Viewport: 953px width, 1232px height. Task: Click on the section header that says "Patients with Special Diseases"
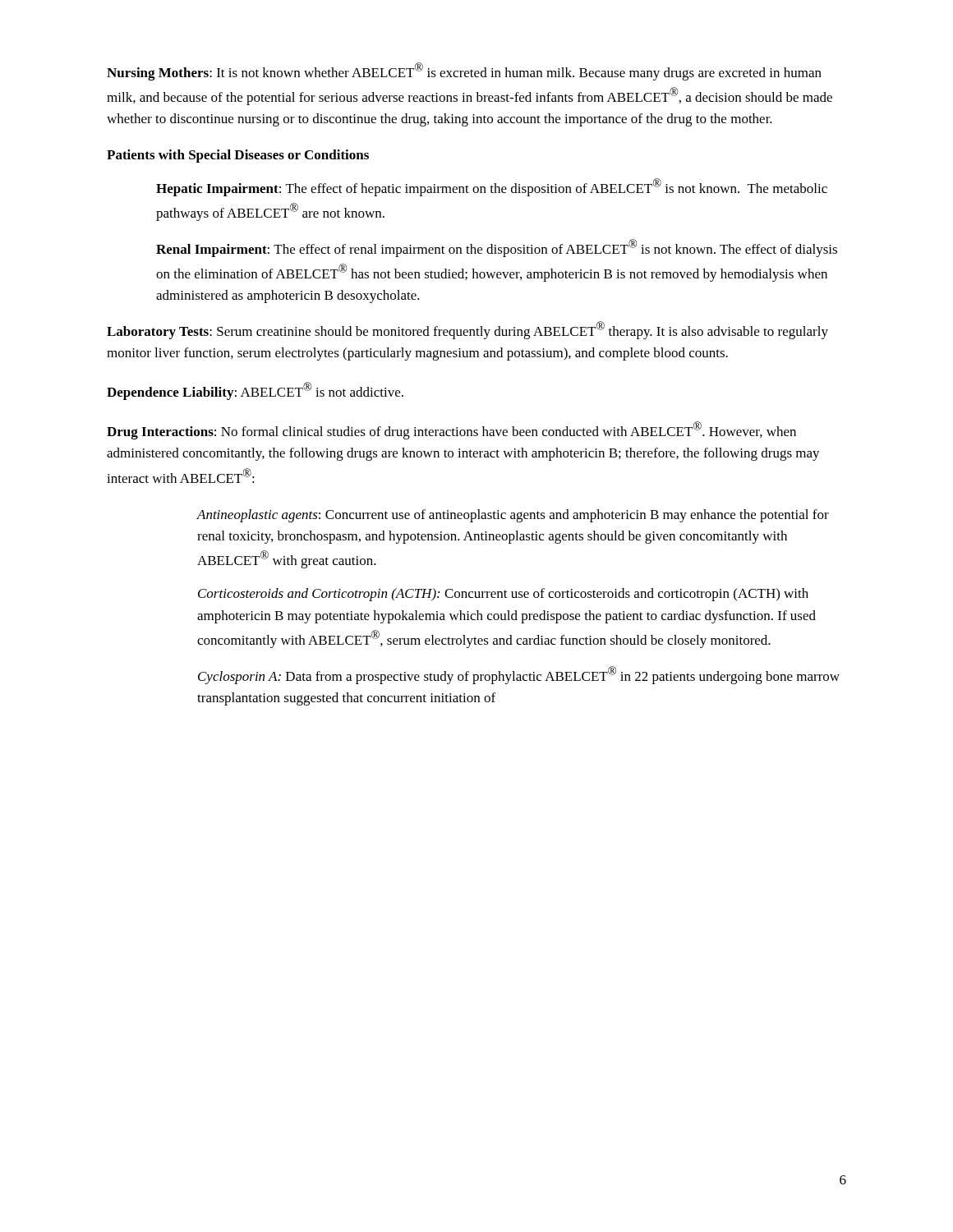pyautogui.click(x=238, y=155)
